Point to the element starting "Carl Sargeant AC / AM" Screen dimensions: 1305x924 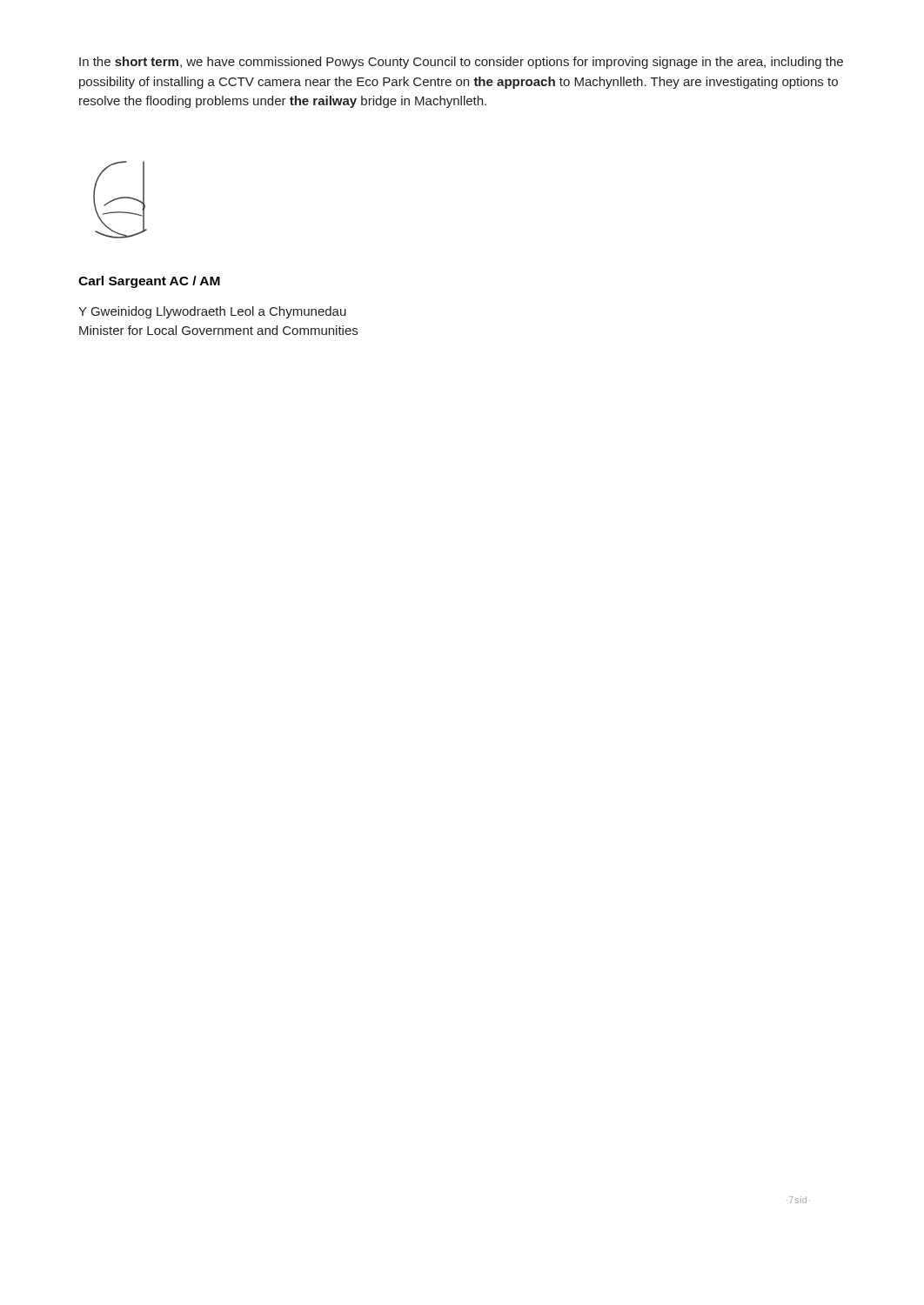point(149,282)
